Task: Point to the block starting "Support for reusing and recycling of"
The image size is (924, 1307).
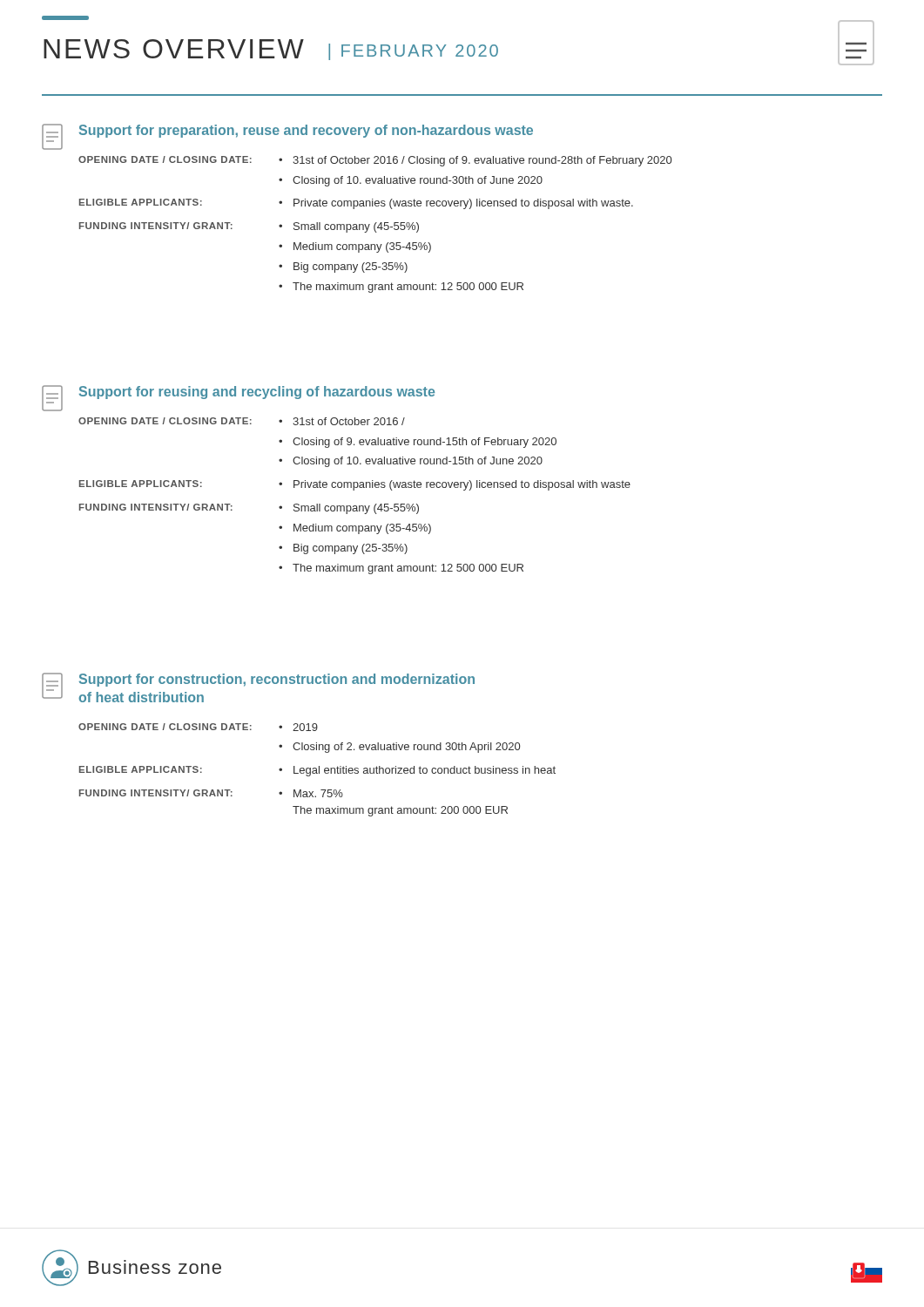Action: [x=462, y=482]
